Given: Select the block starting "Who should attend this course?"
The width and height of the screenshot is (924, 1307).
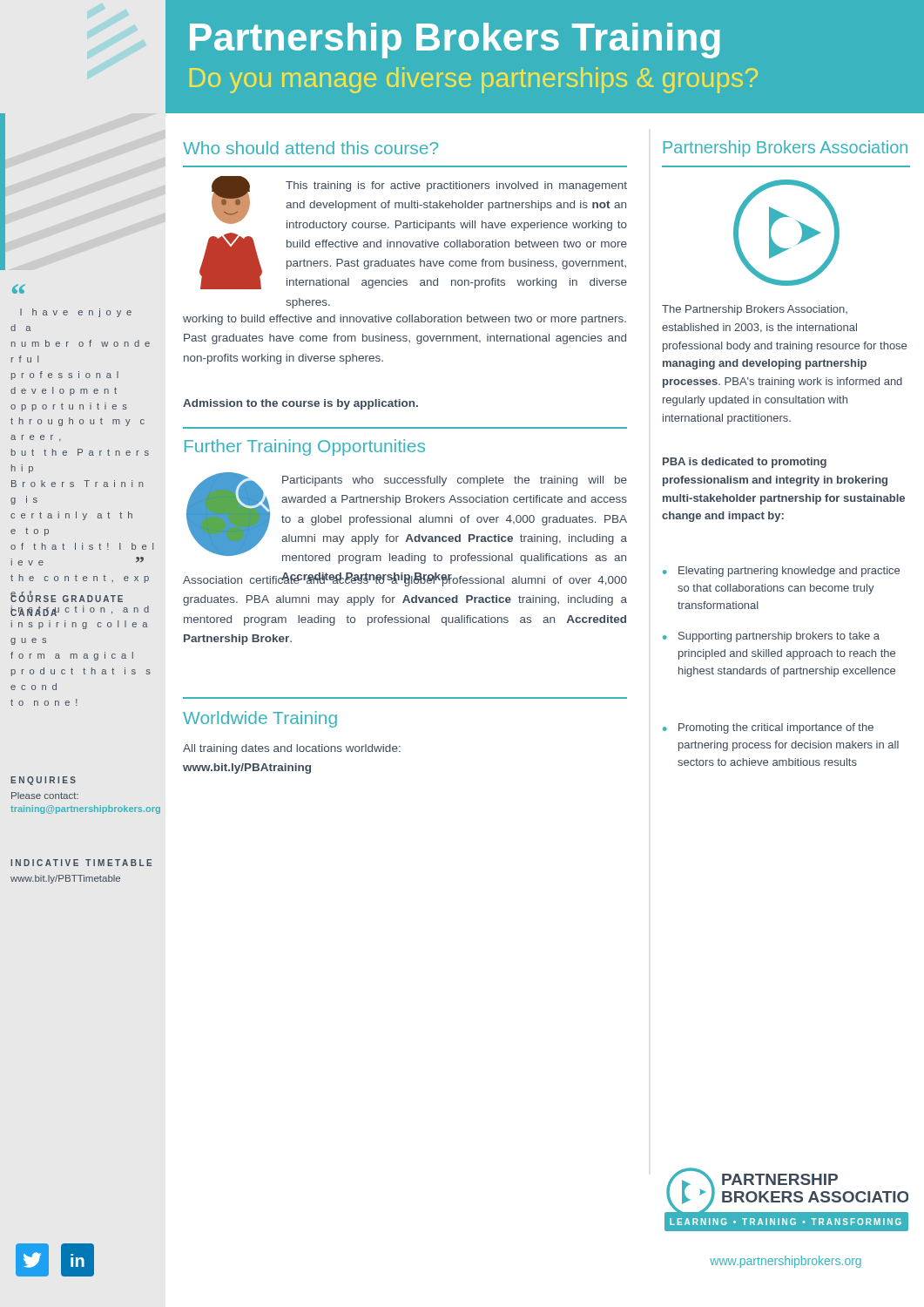Looking at the screenshot, I should pos(311,148).
